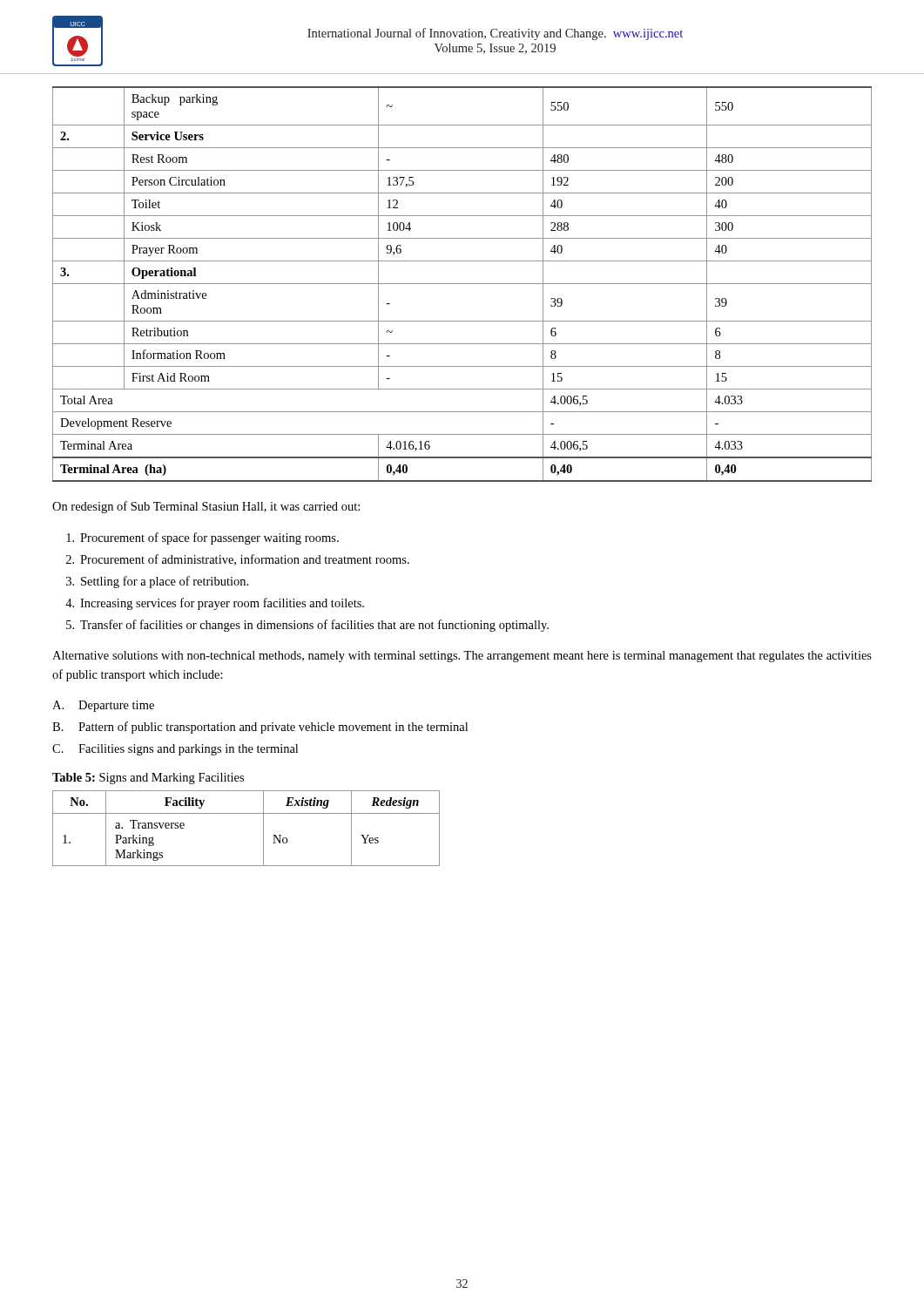Locate the passage starting "Procurement of space for passenger"
The width and height of the screenshot is (924, 1307).
click(x=196, y=538)
